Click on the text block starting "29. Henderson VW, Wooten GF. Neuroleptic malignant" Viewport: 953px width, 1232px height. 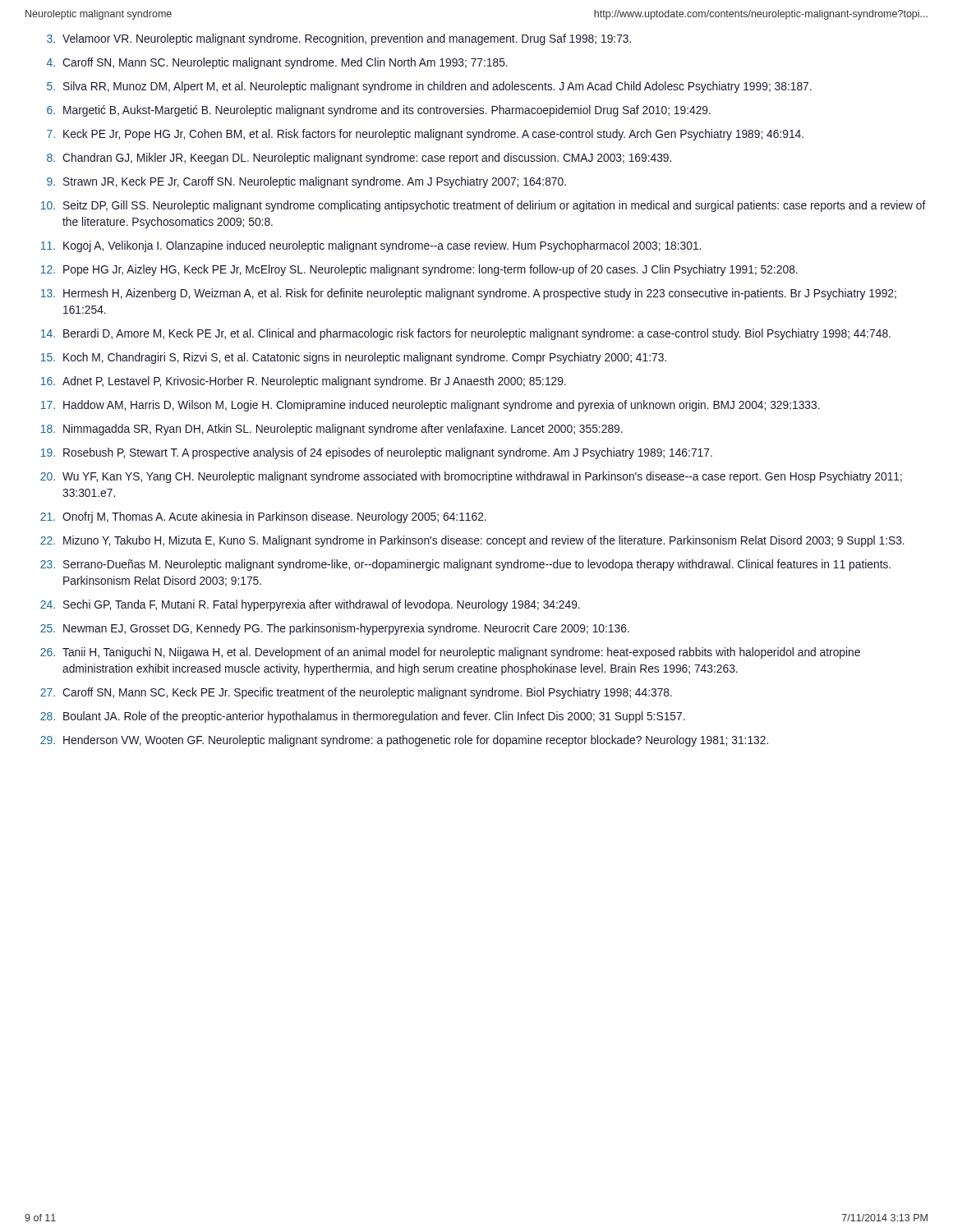click(476, 741)
